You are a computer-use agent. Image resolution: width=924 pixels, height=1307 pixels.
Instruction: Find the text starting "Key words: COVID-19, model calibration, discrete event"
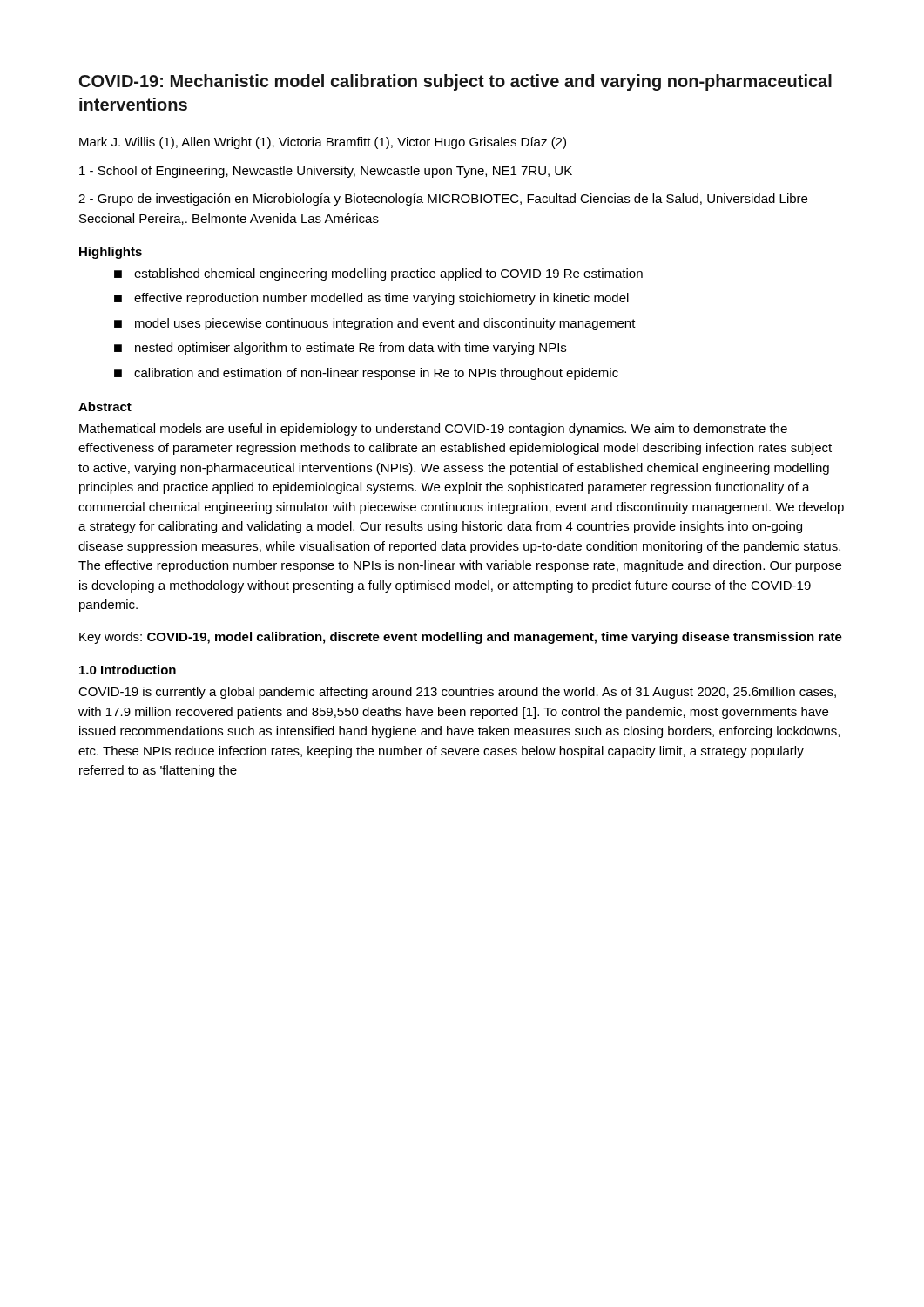(x=460, y=636)
